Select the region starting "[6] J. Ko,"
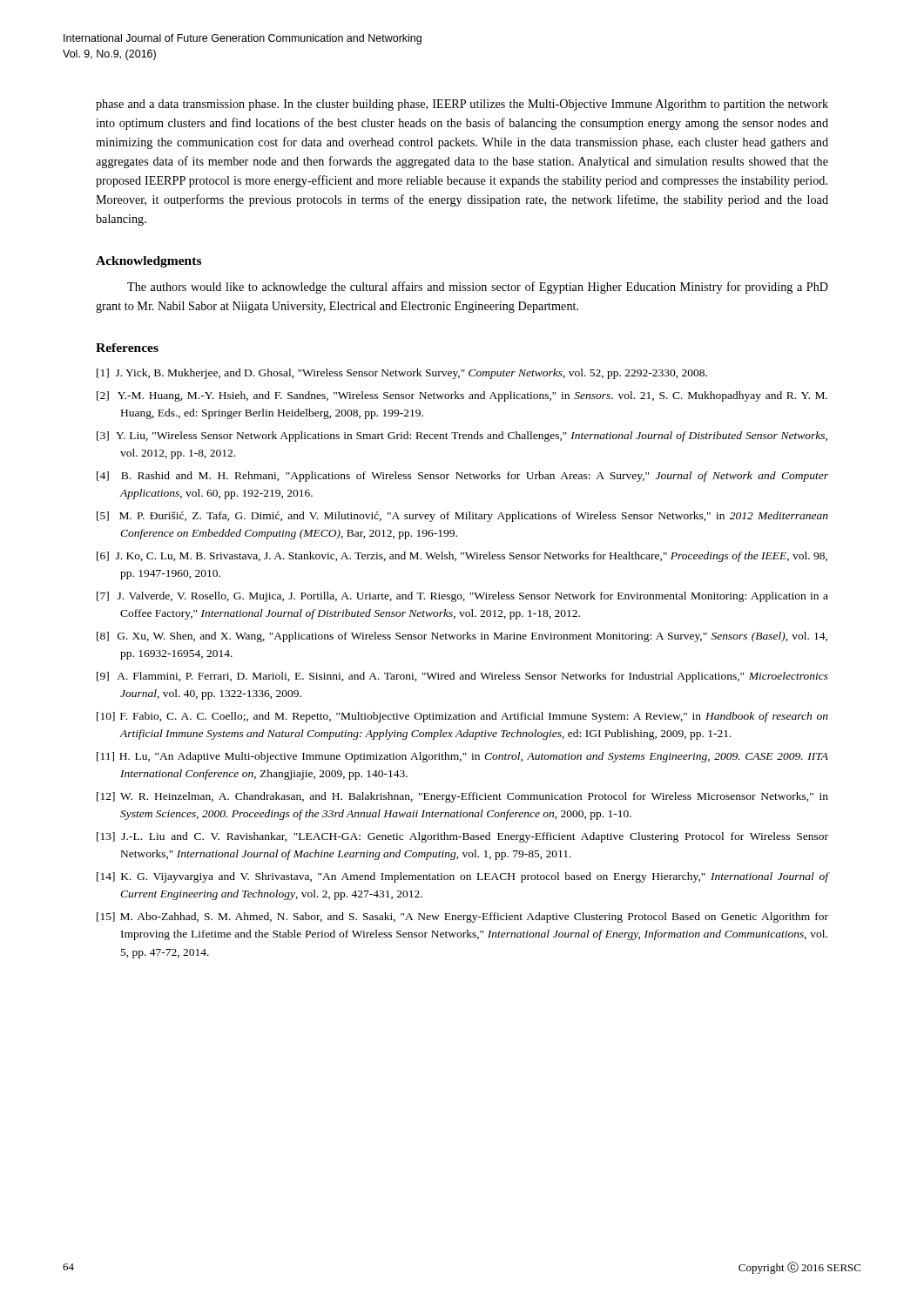 pyautogui.click(x=462, y=564)
